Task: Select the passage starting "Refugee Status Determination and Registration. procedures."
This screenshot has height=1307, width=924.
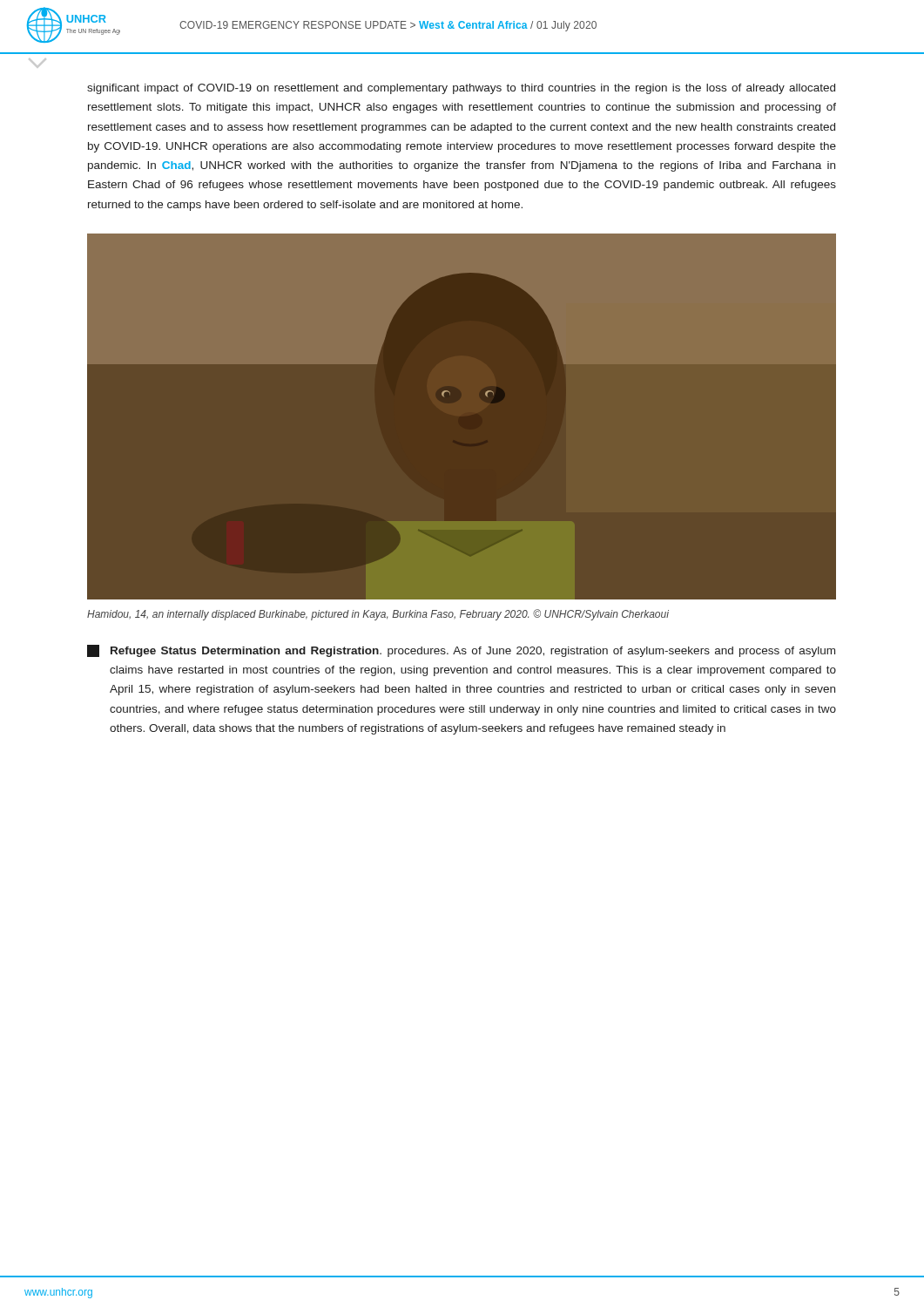Action: (462, 690)
